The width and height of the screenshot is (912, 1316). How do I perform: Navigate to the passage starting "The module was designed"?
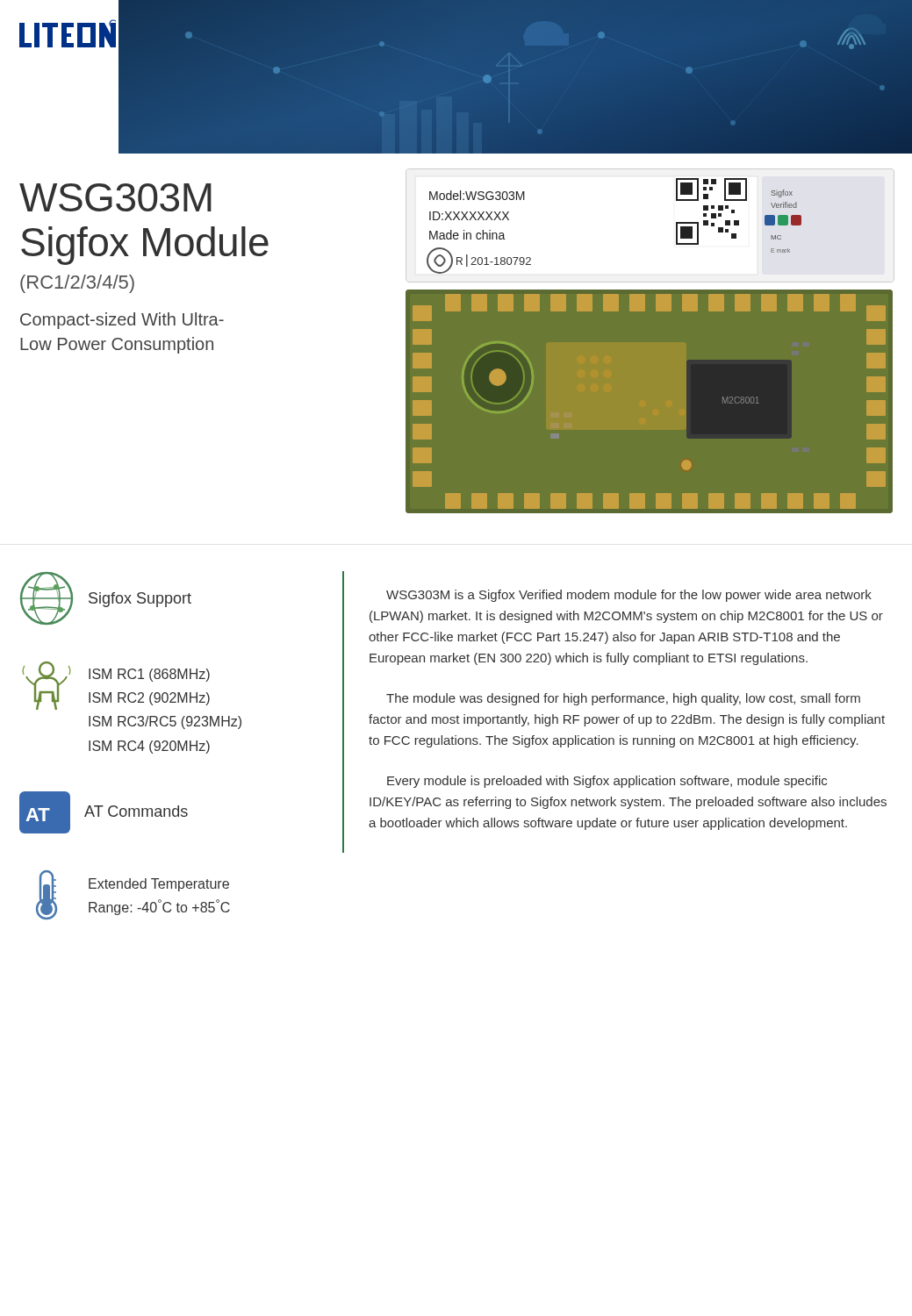click(x=627, y=719)
